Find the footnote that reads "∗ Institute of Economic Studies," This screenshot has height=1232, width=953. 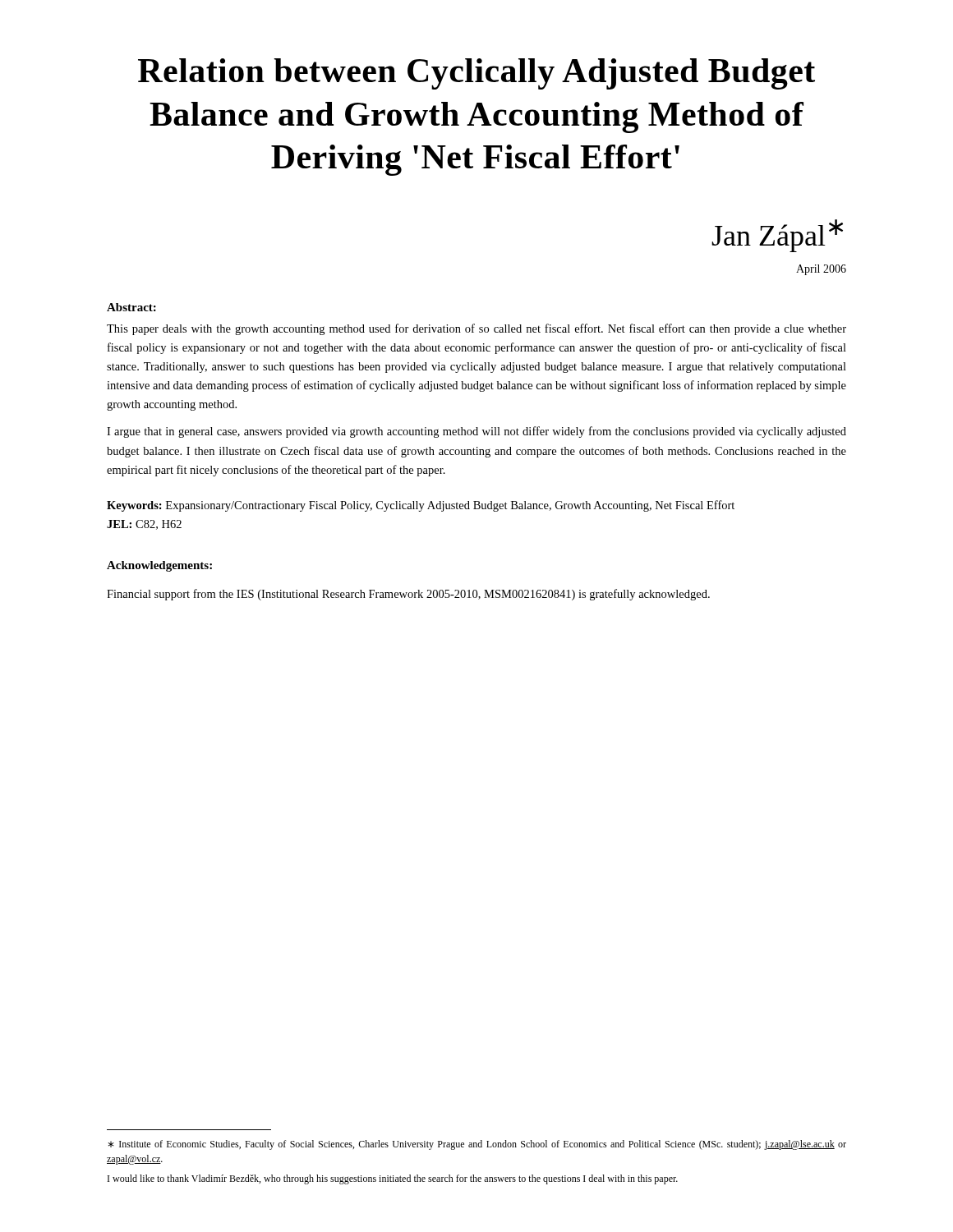pos(476,1151)
